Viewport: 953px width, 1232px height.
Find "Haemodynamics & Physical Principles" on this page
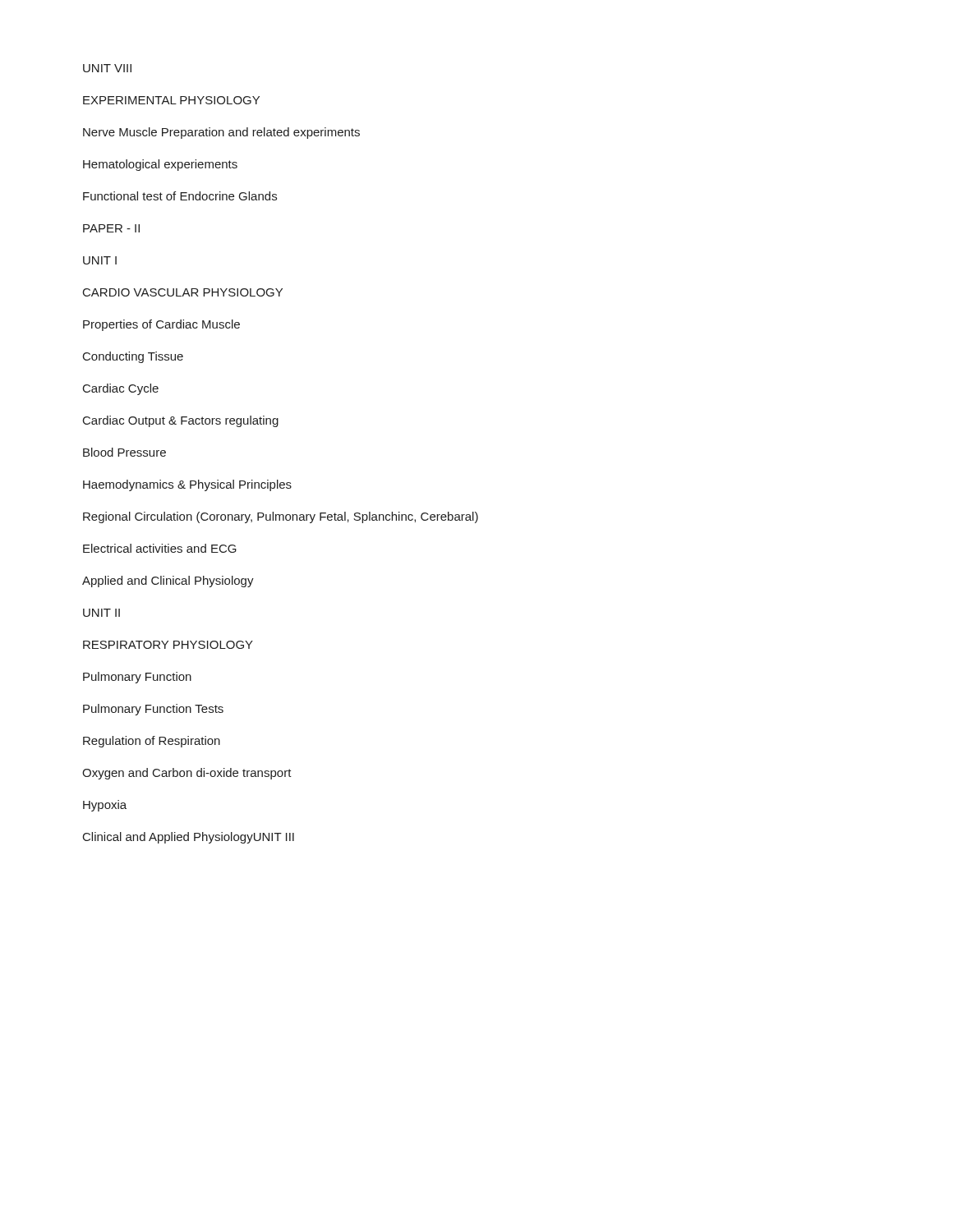click(187, 484)
